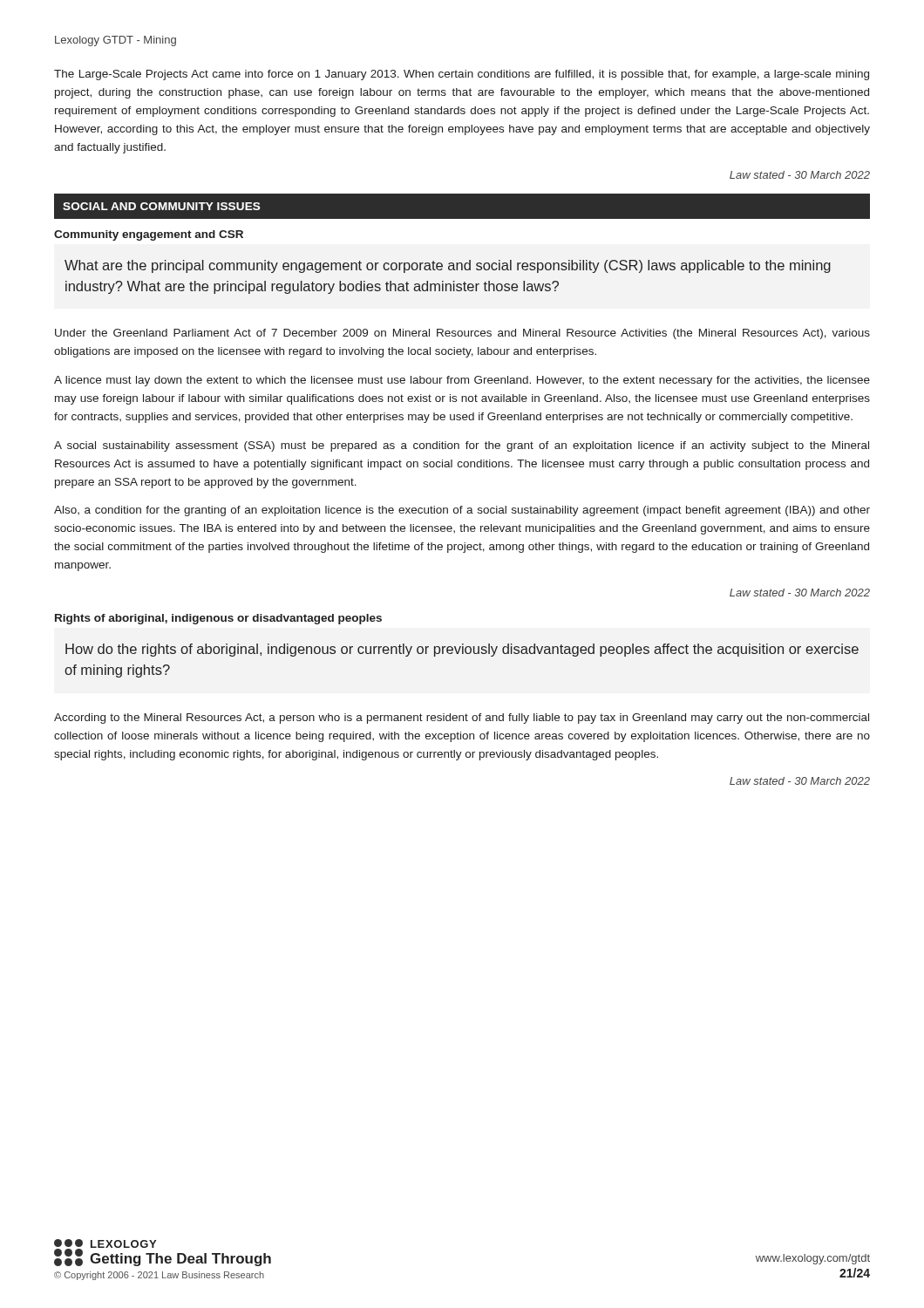Find the block starting "The Large-Scale Projects"
This screenshot has height=1308, width=924.
click(462, 110)
